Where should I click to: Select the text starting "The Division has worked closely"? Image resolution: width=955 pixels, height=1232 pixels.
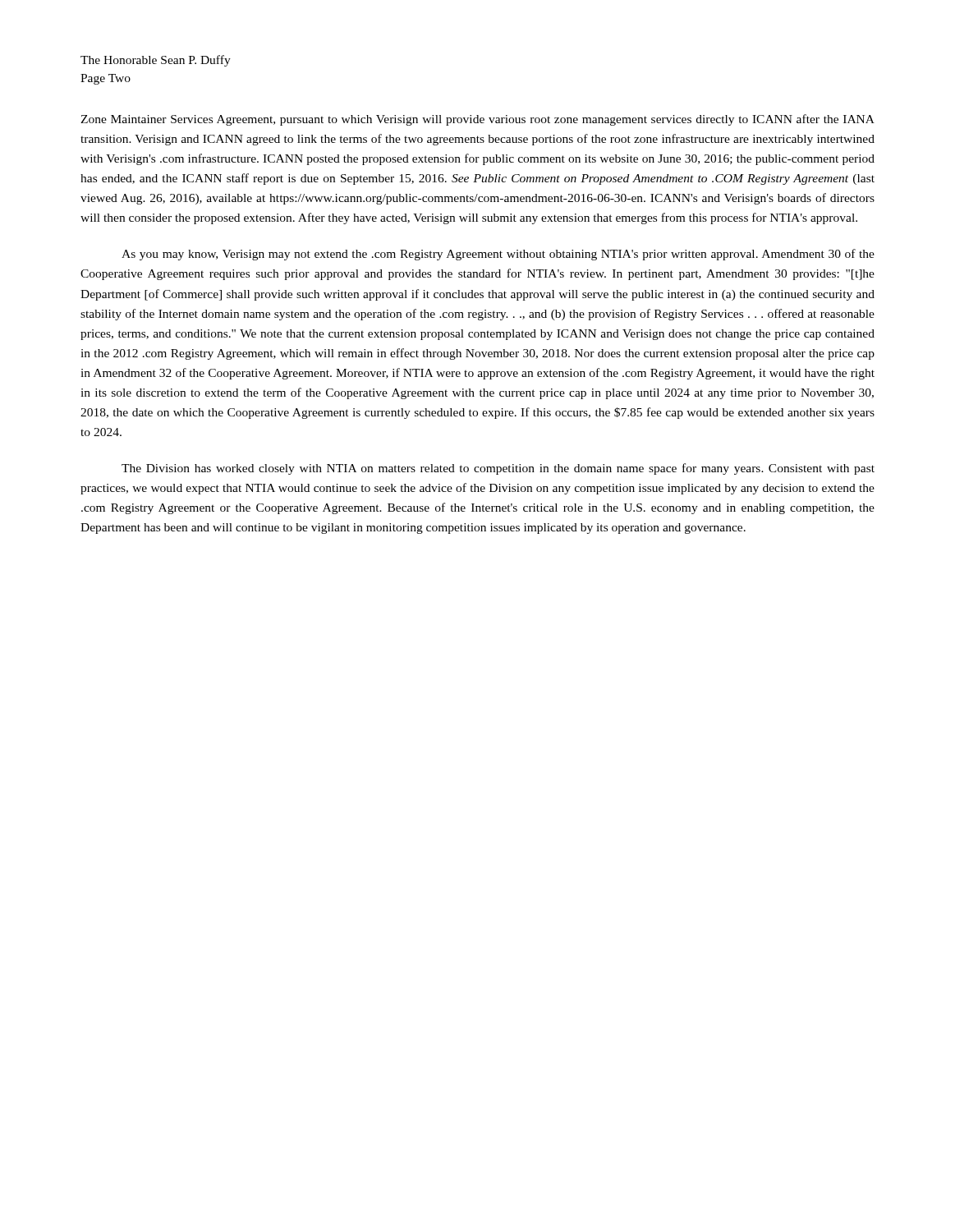(x=478, y=497)
